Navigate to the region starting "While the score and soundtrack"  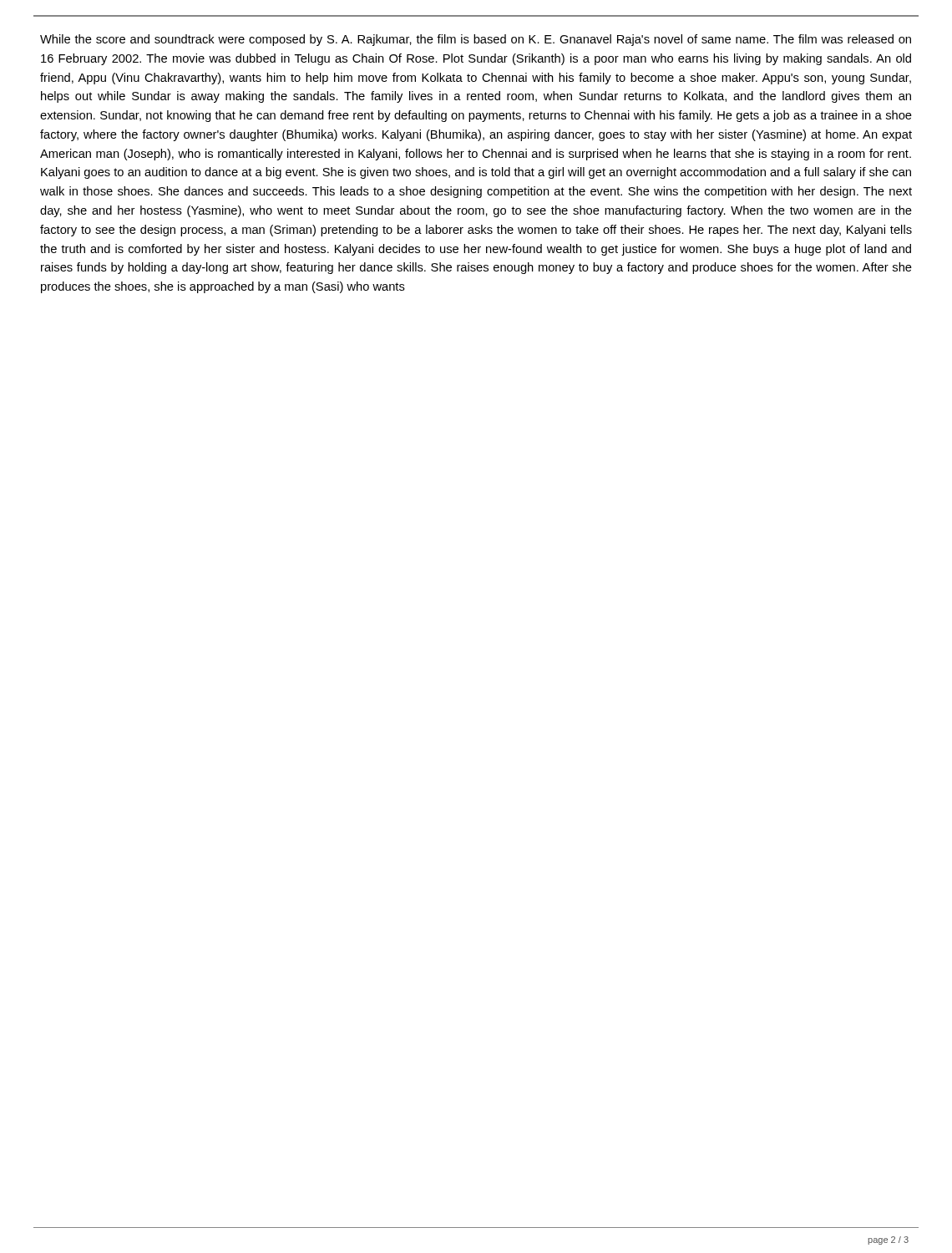coord(476,163)
